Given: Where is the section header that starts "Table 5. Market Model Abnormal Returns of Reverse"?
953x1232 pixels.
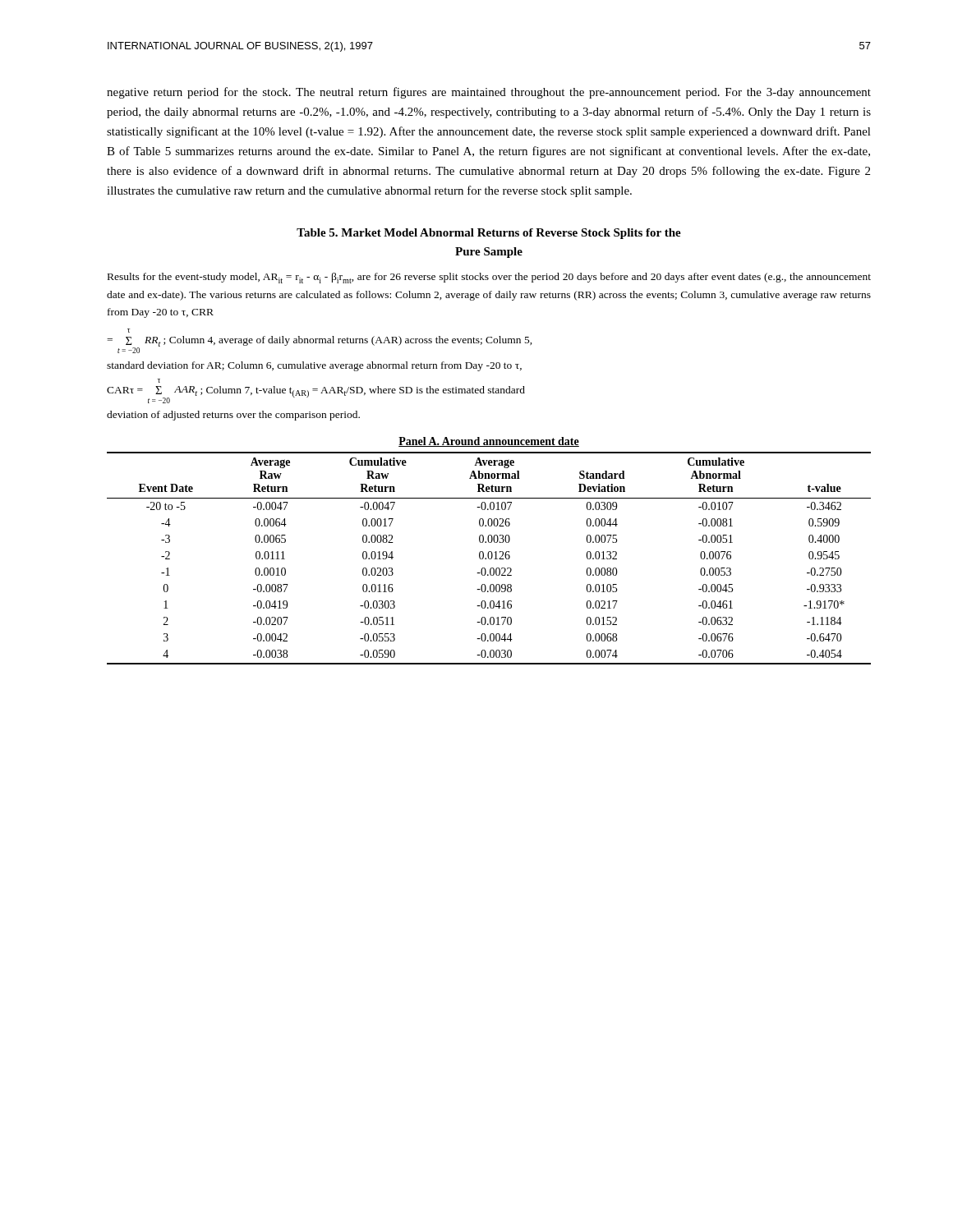Looking at the screenshot, I should [489, 242].
